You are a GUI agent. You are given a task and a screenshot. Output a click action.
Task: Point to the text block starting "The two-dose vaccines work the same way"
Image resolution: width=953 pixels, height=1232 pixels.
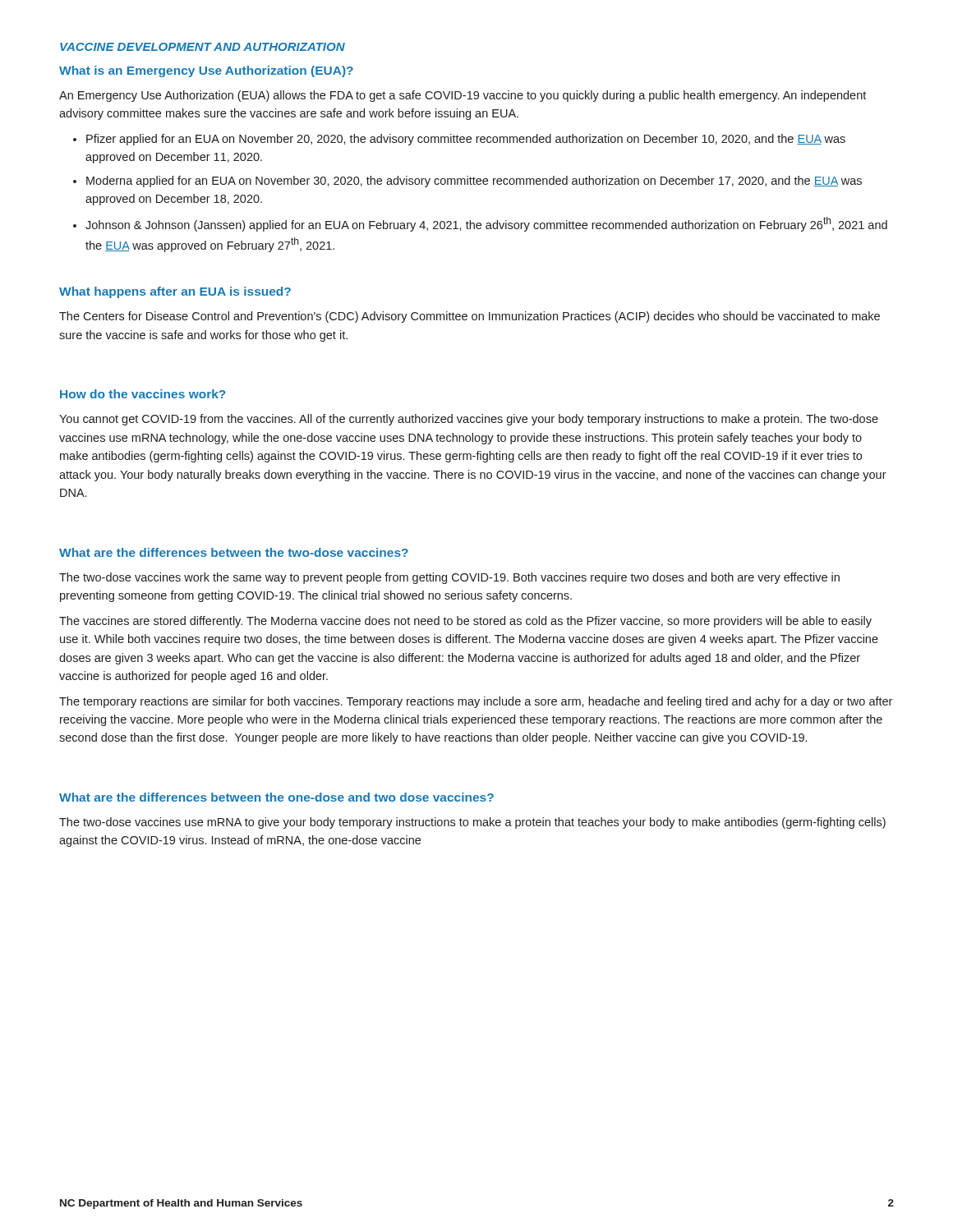point(450,586)
